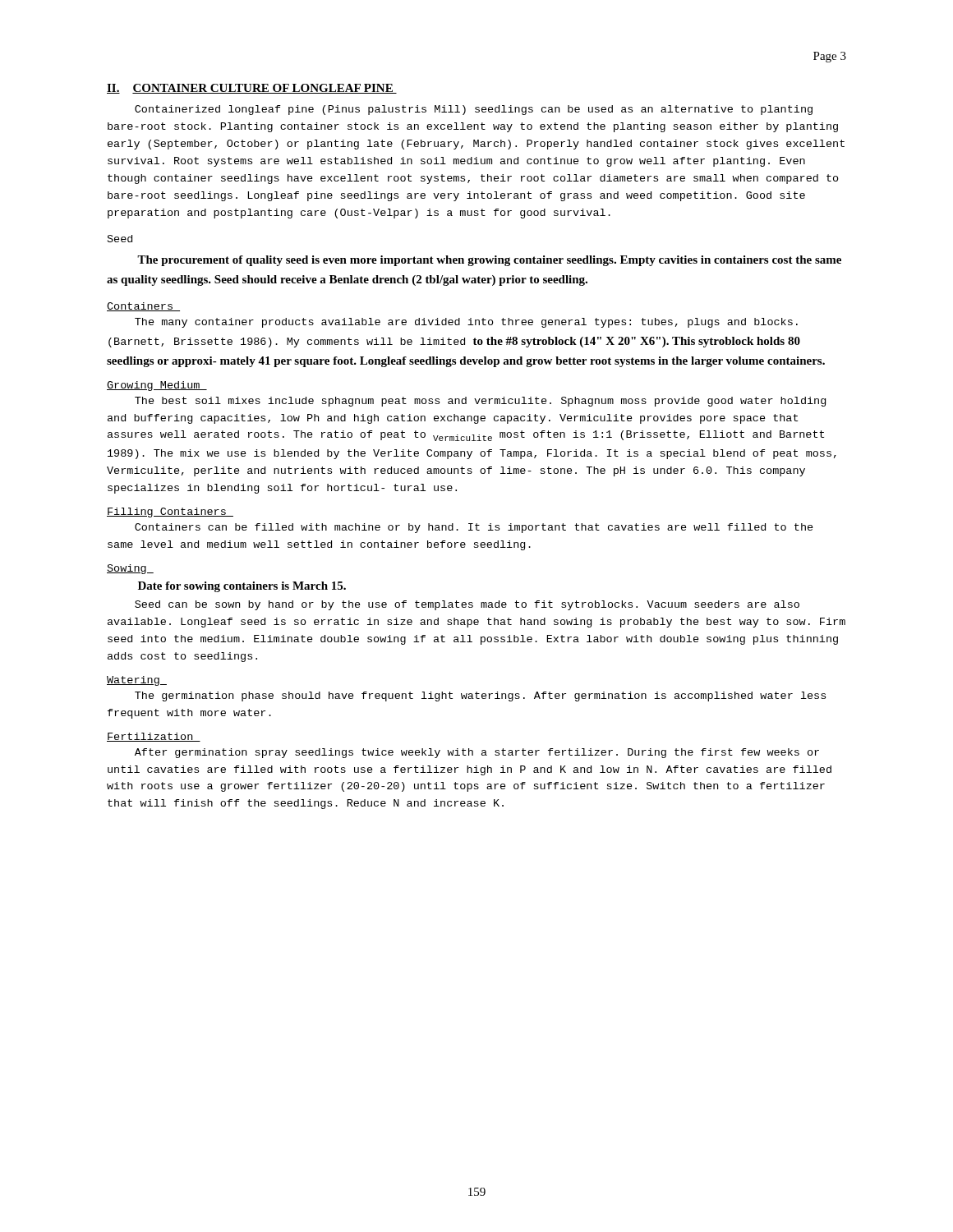Viewport: 953px width, 1232px height.
Task: Locate the section header that says "Growing Medium"
Action: click(157, 385)
